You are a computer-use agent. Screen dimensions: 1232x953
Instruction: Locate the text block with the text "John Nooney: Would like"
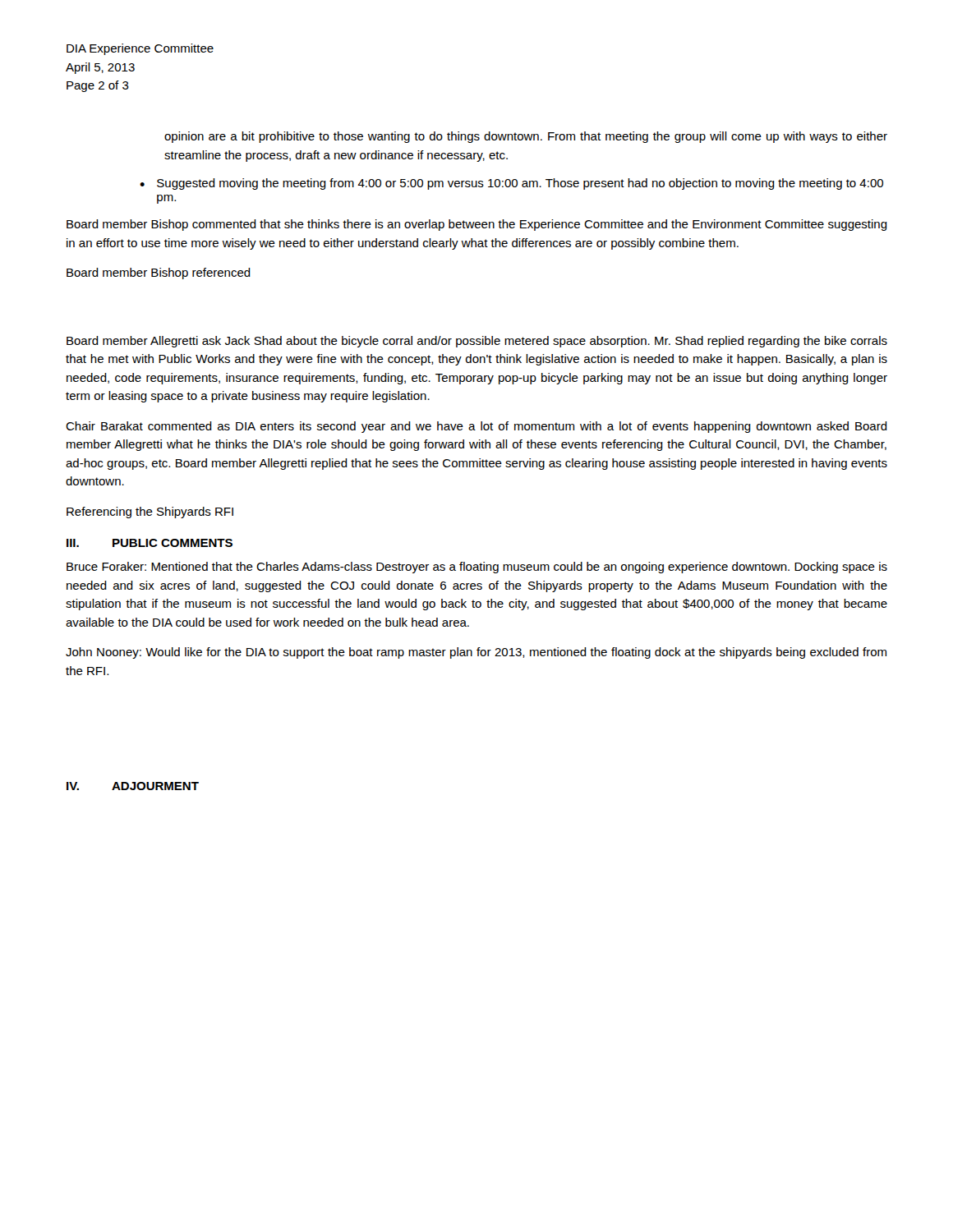pos(476,661)
